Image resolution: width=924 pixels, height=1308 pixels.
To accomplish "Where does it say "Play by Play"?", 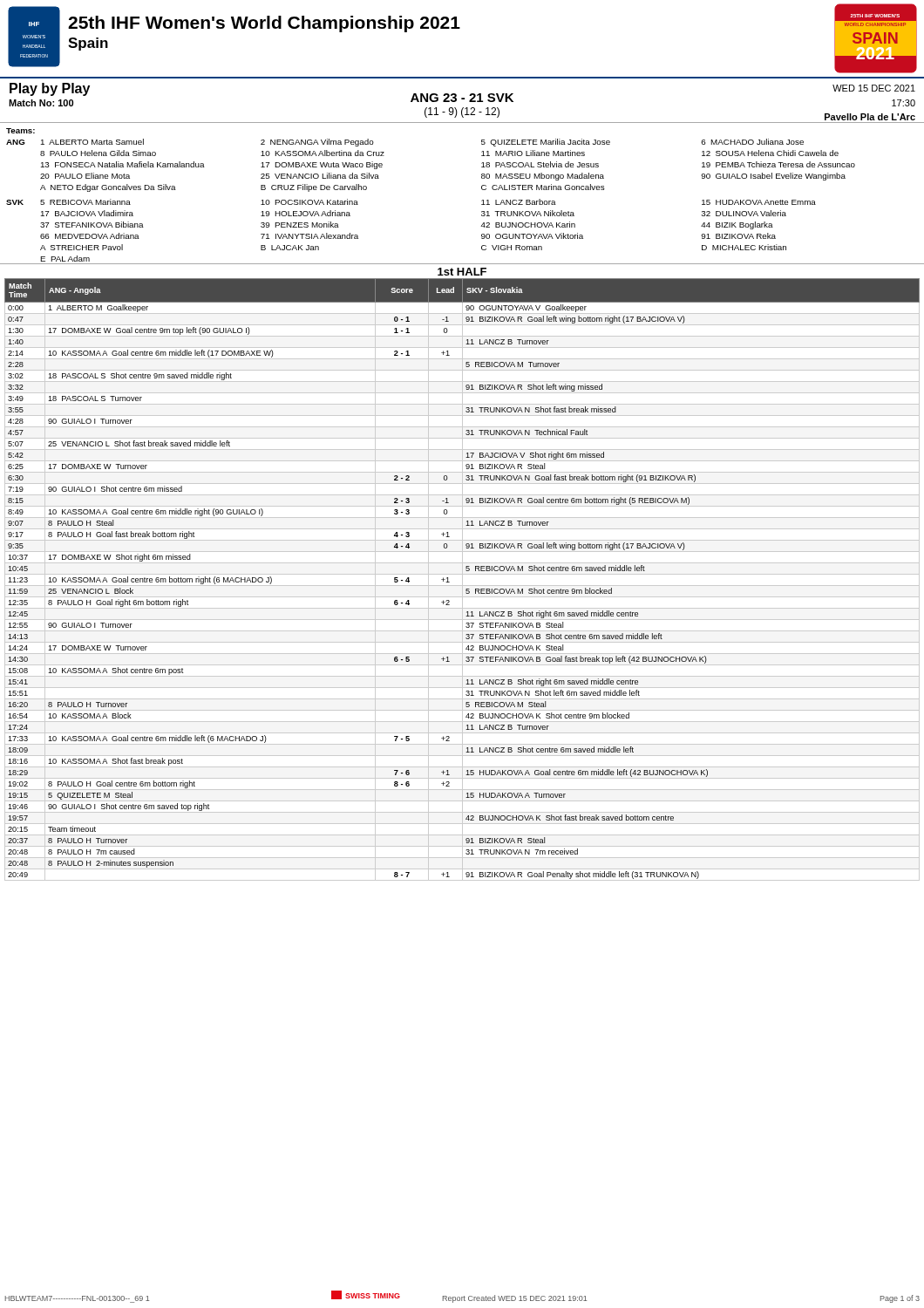I will coord(49,88).
